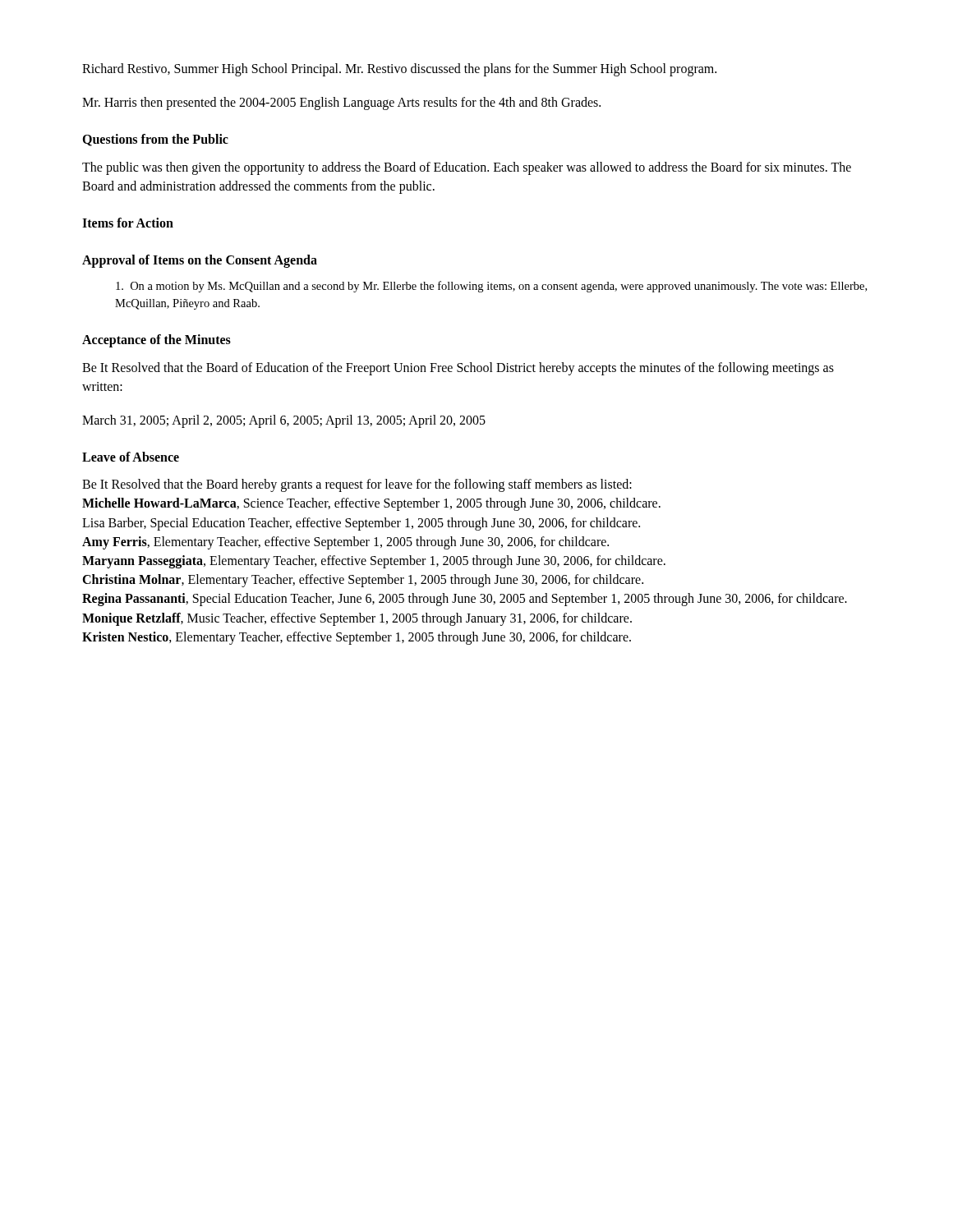Locate the text block containing "Mr. Harris then presented the 2004-2005"
This screenshot has height=1232, width=953.
(x=342, y=102)
